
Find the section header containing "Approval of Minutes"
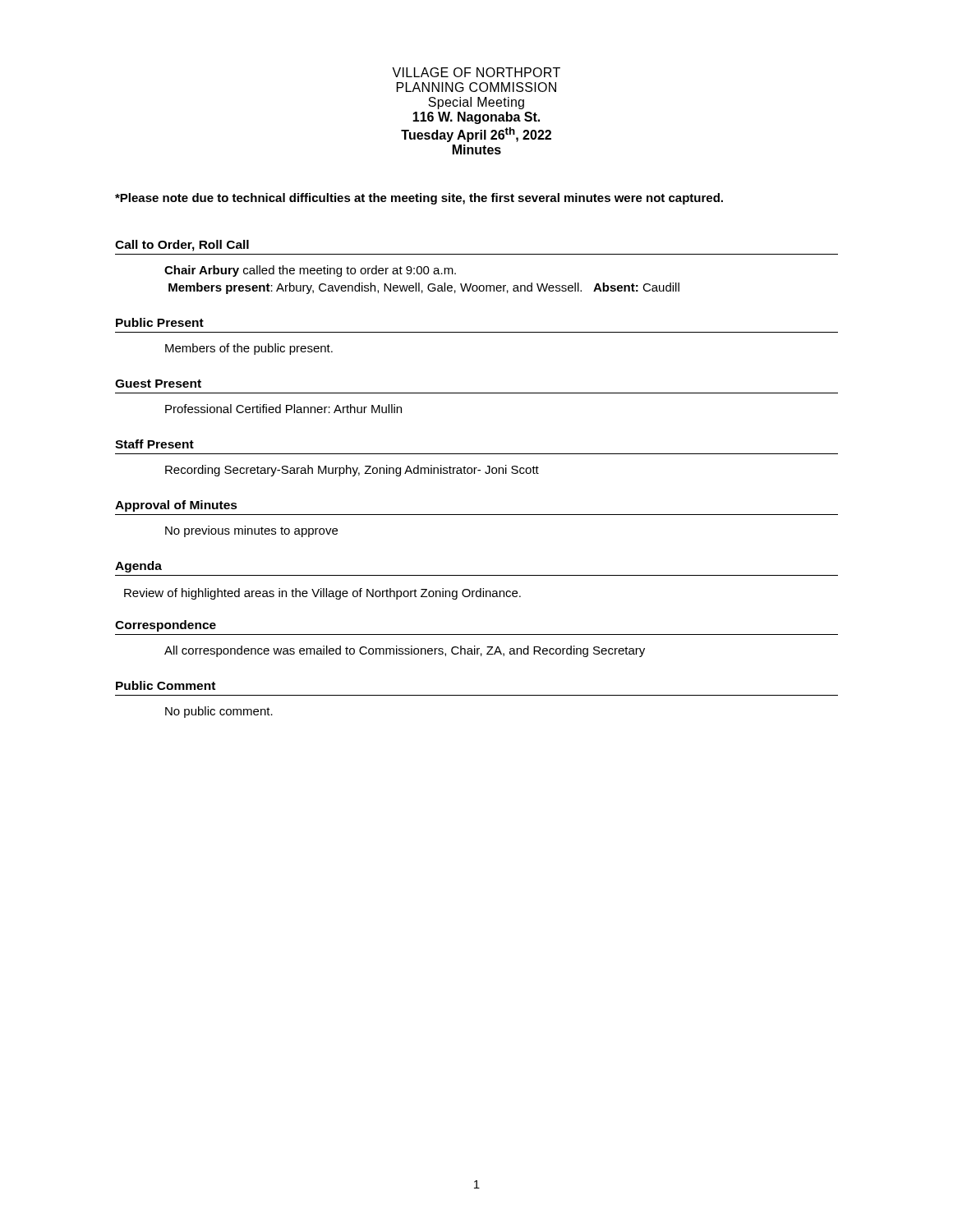(x=176, y=505)
